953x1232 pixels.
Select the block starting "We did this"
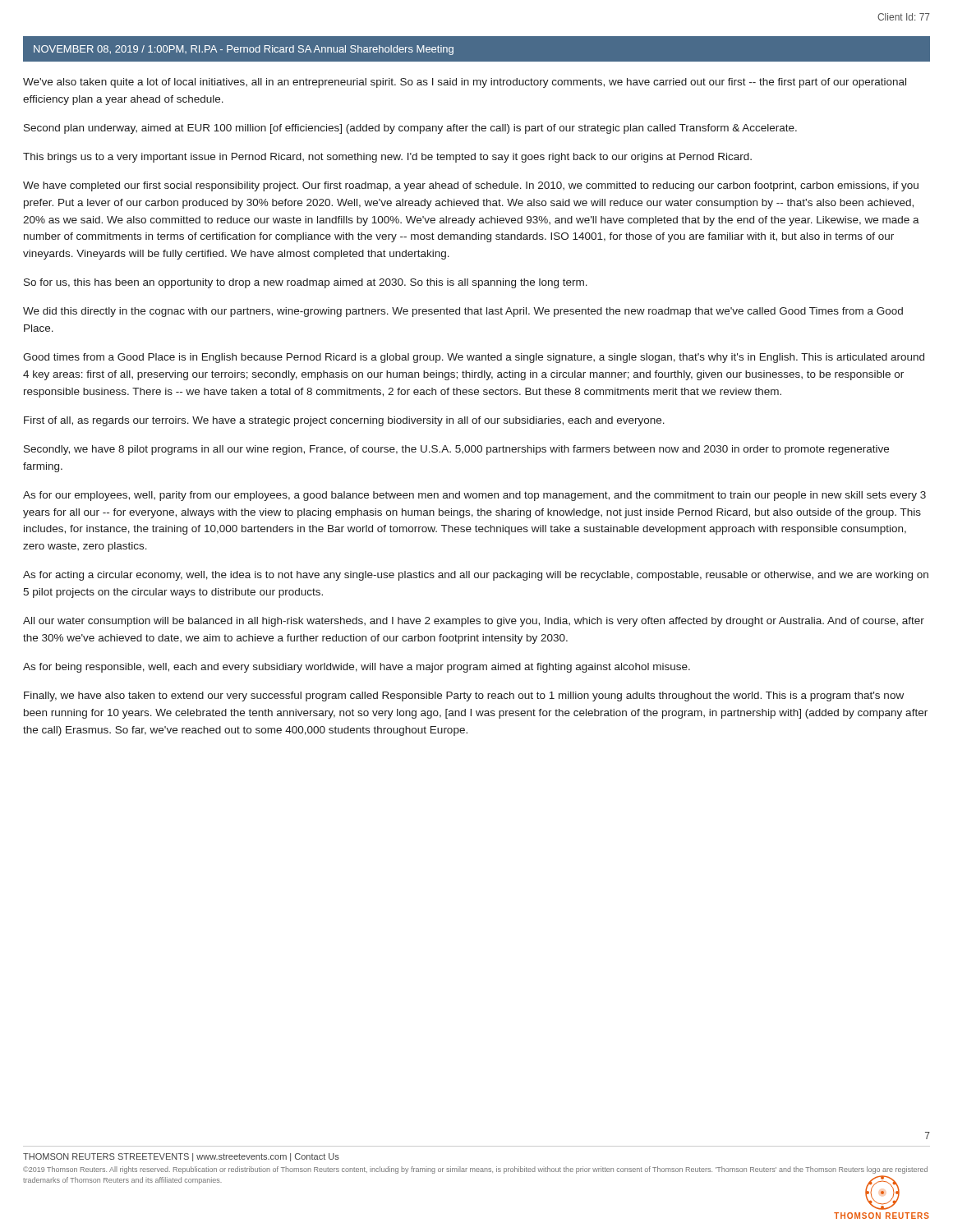click(476, 320)
